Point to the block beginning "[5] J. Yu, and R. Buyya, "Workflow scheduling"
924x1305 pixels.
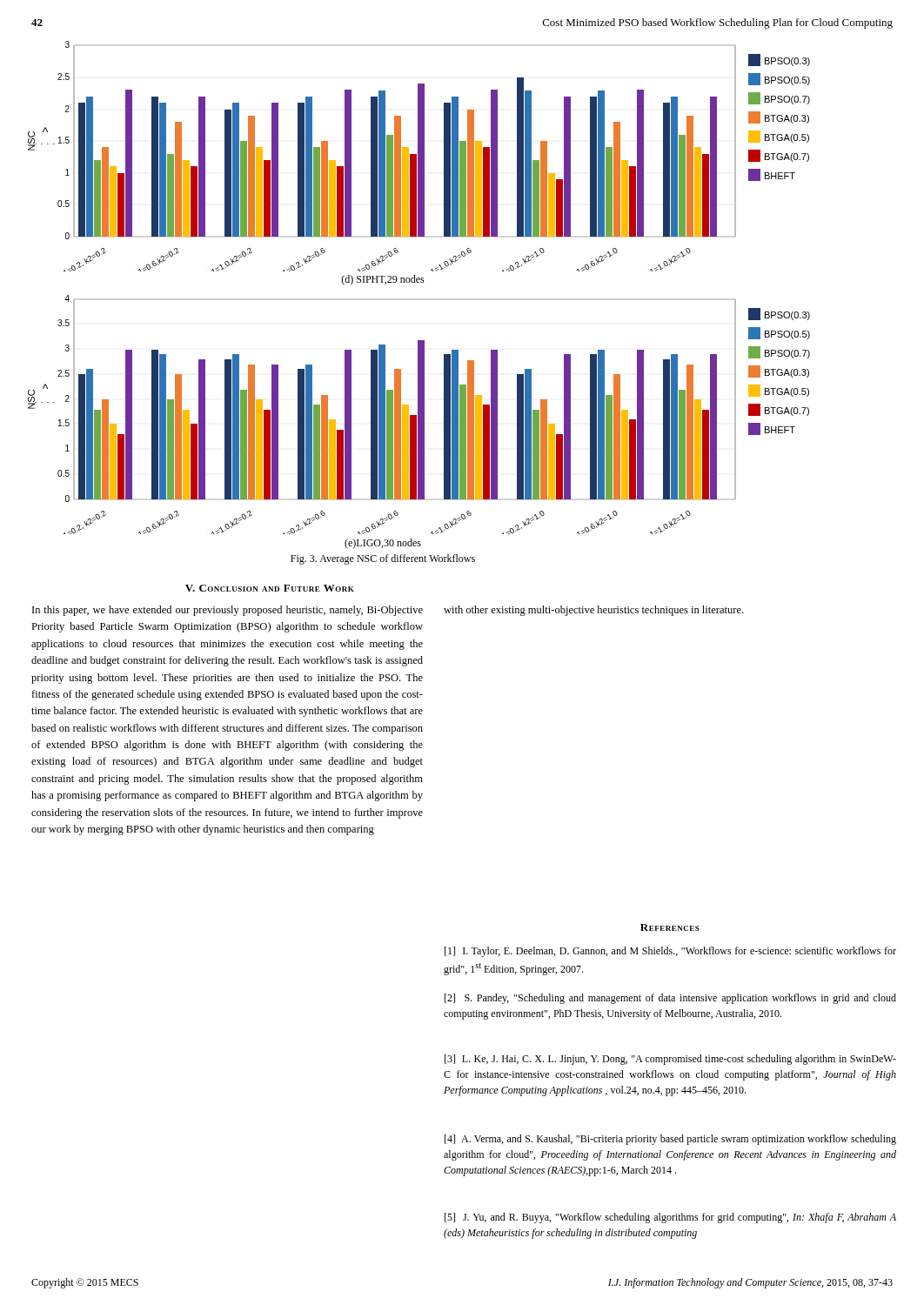pos(670,1225)
